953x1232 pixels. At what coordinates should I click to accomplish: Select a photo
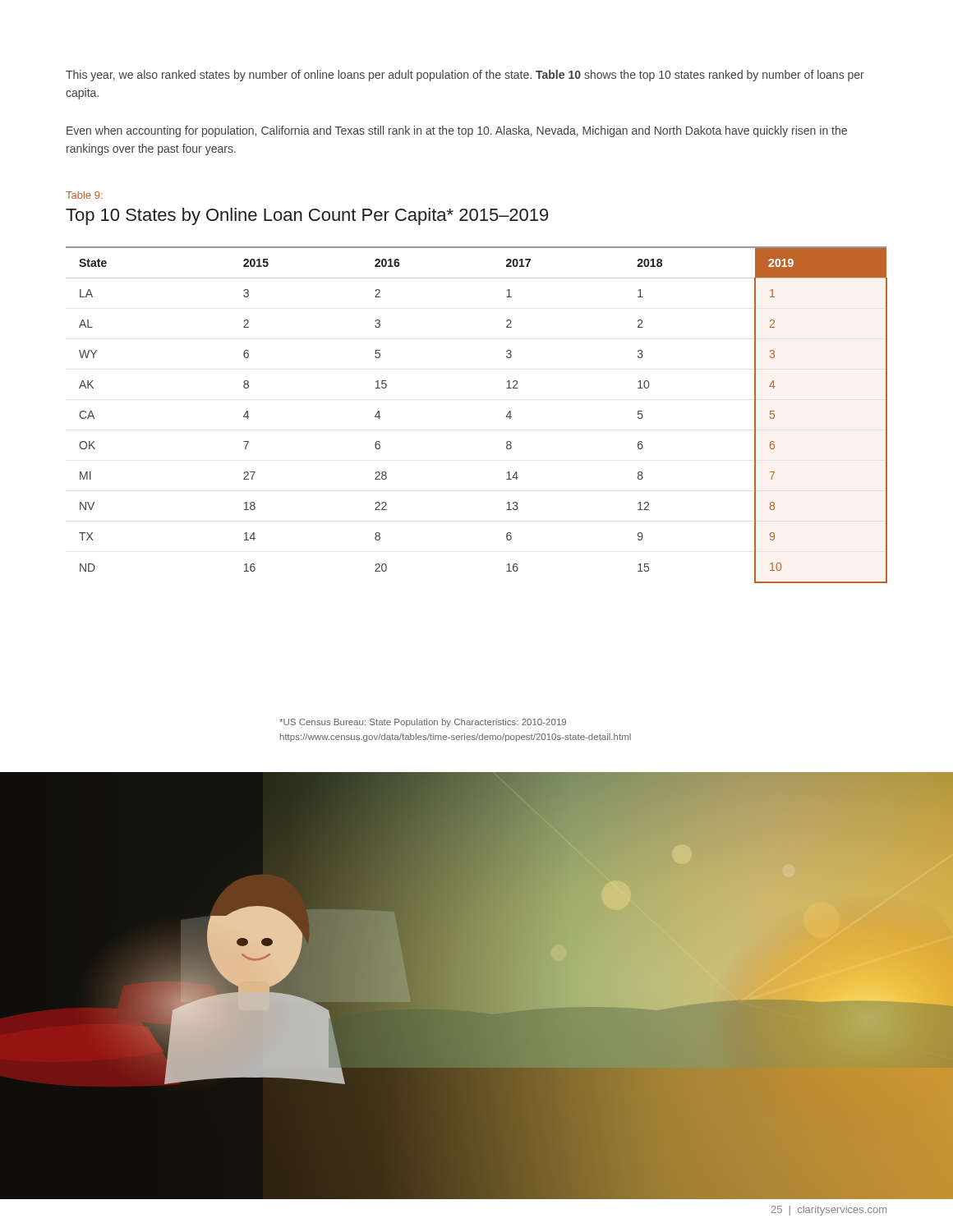click(476, 986)
